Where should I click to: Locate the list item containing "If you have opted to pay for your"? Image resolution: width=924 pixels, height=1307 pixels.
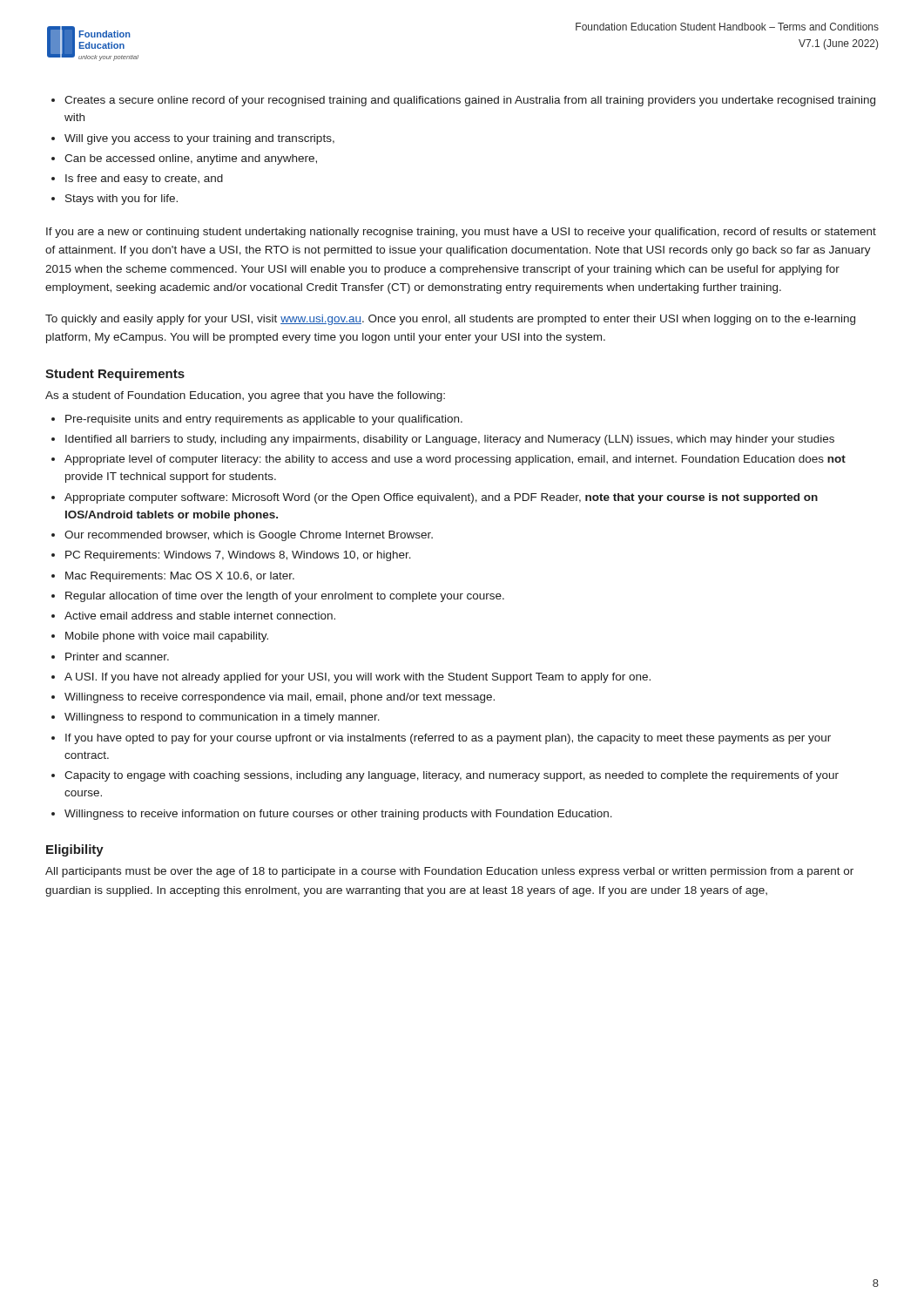[448, 746]
